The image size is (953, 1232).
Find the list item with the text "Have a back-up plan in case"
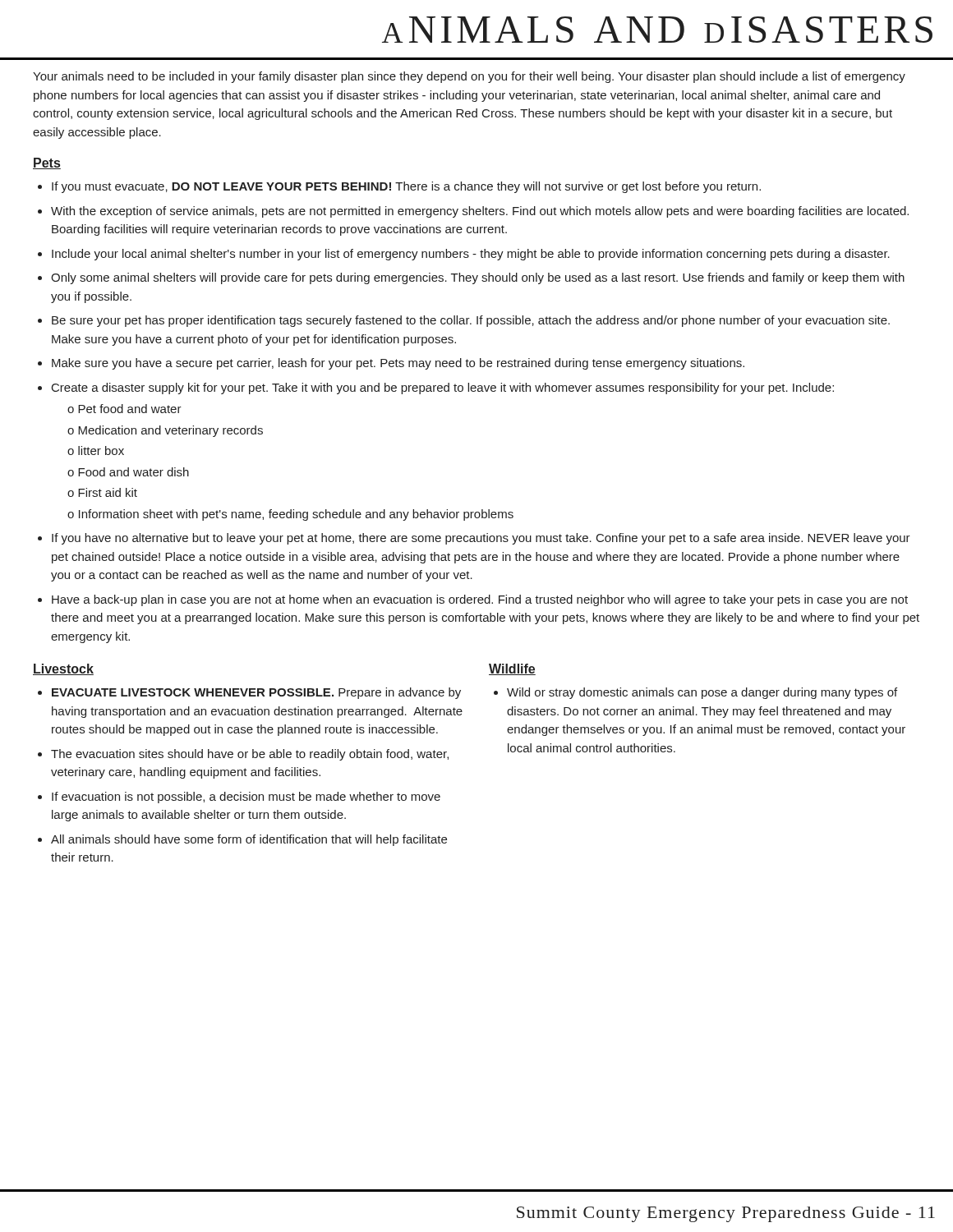click(485, 617)
